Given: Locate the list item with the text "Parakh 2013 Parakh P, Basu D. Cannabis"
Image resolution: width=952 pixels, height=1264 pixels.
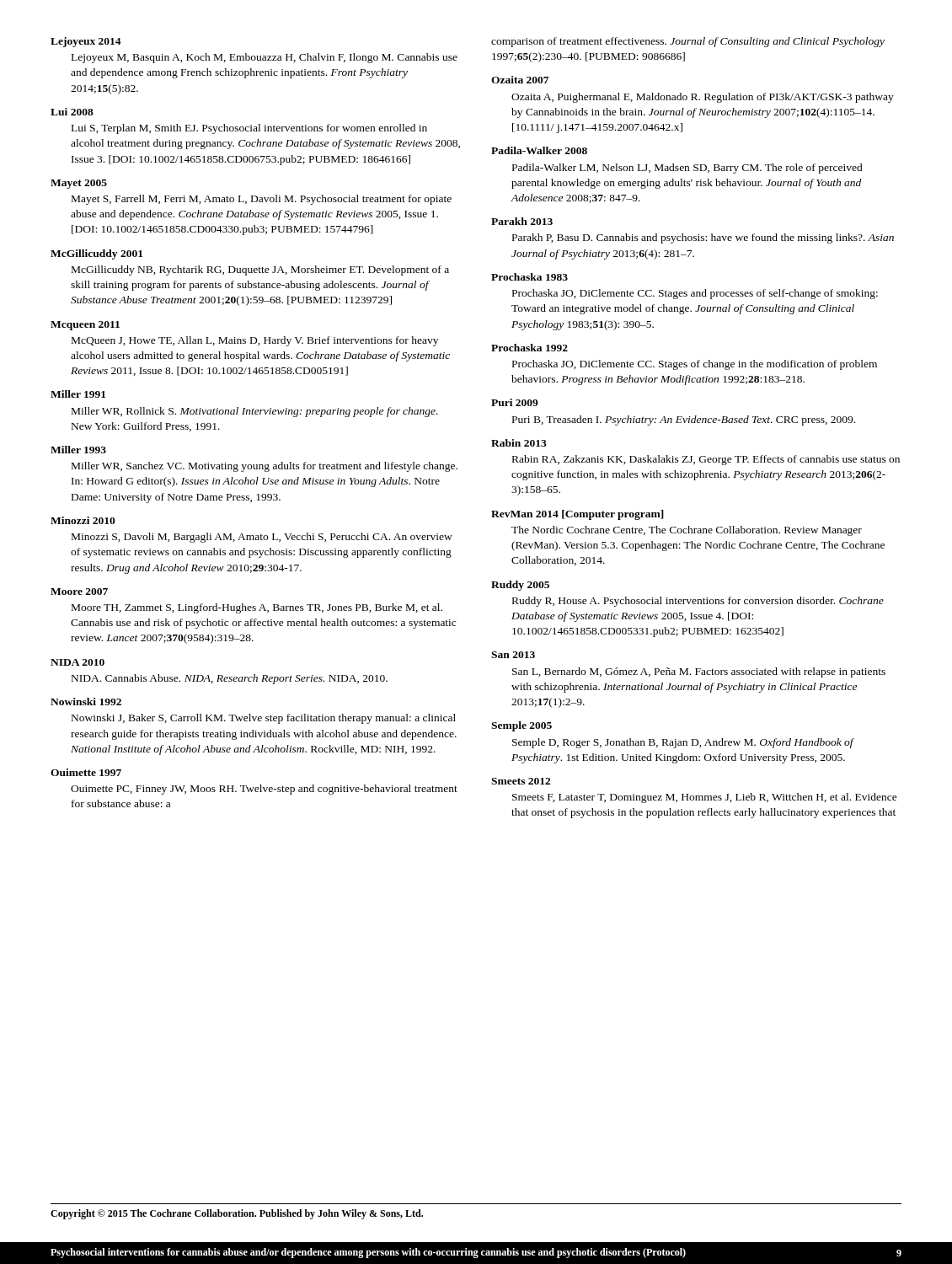Looking at the screenshot, I should click(696, 238).
